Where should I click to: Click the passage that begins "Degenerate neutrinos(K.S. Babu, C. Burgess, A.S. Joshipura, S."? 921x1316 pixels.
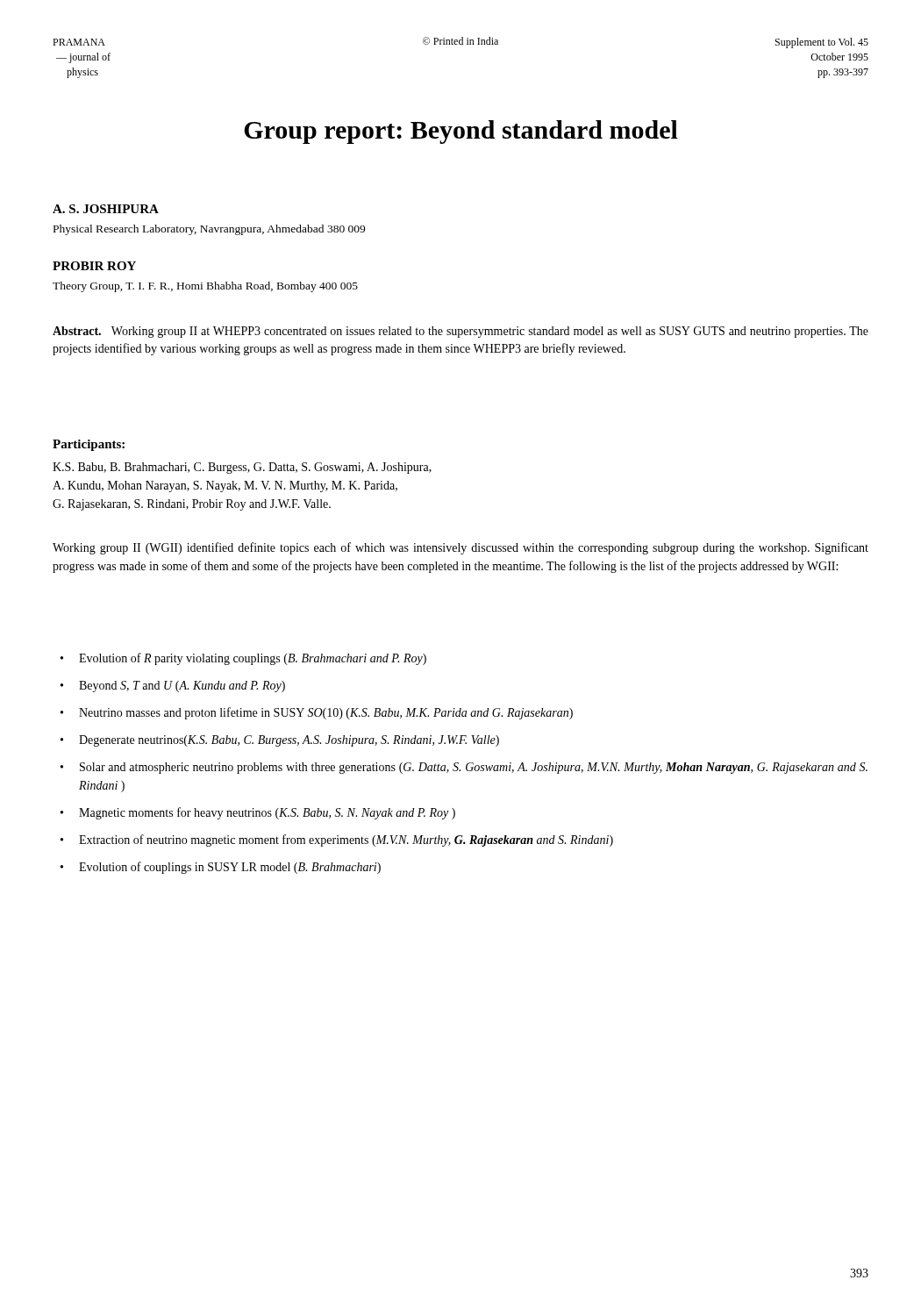pyautogui.click(x=289, y=740)
